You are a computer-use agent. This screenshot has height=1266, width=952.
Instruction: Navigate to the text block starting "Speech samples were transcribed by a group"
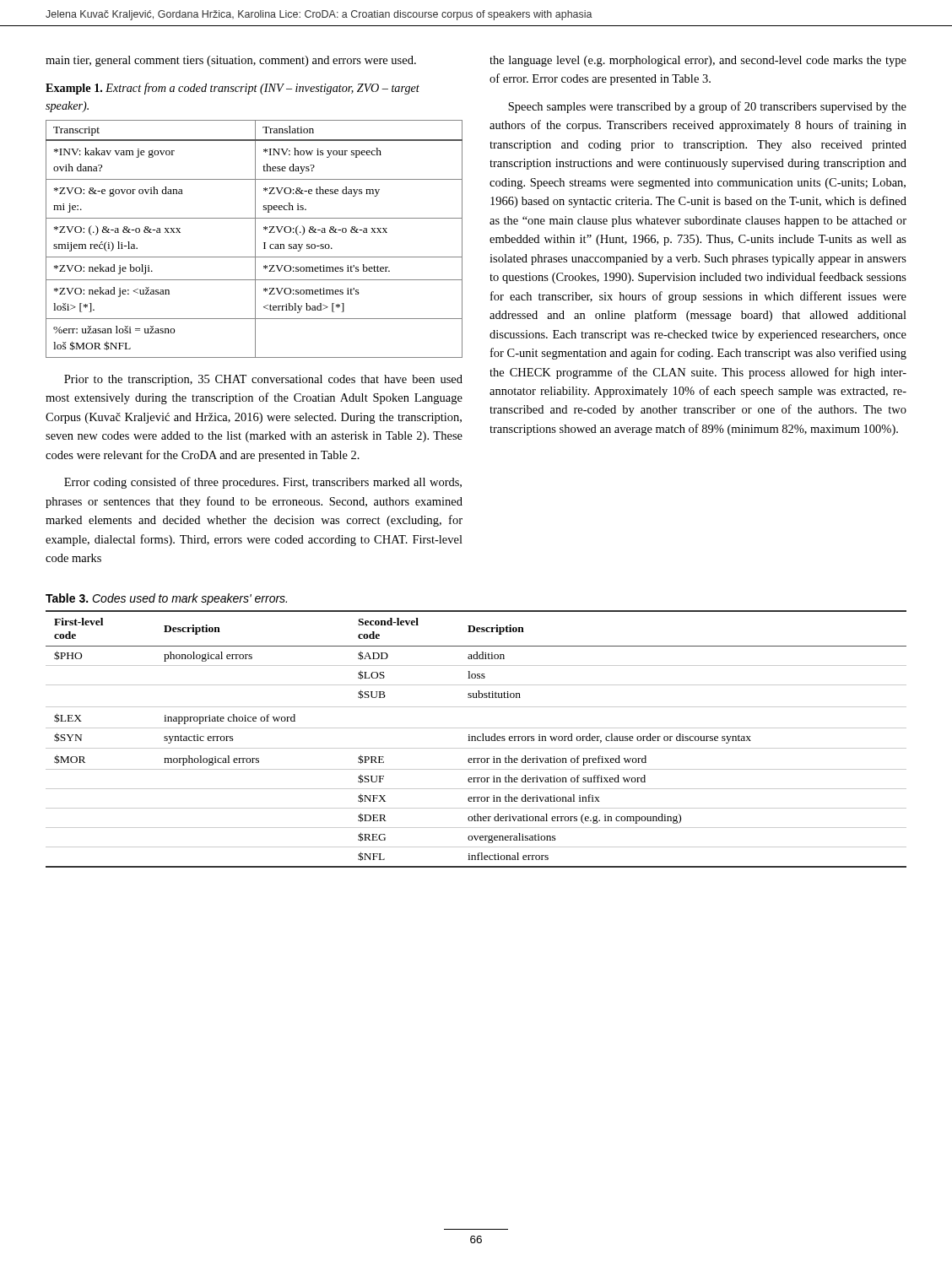point(698,267)
